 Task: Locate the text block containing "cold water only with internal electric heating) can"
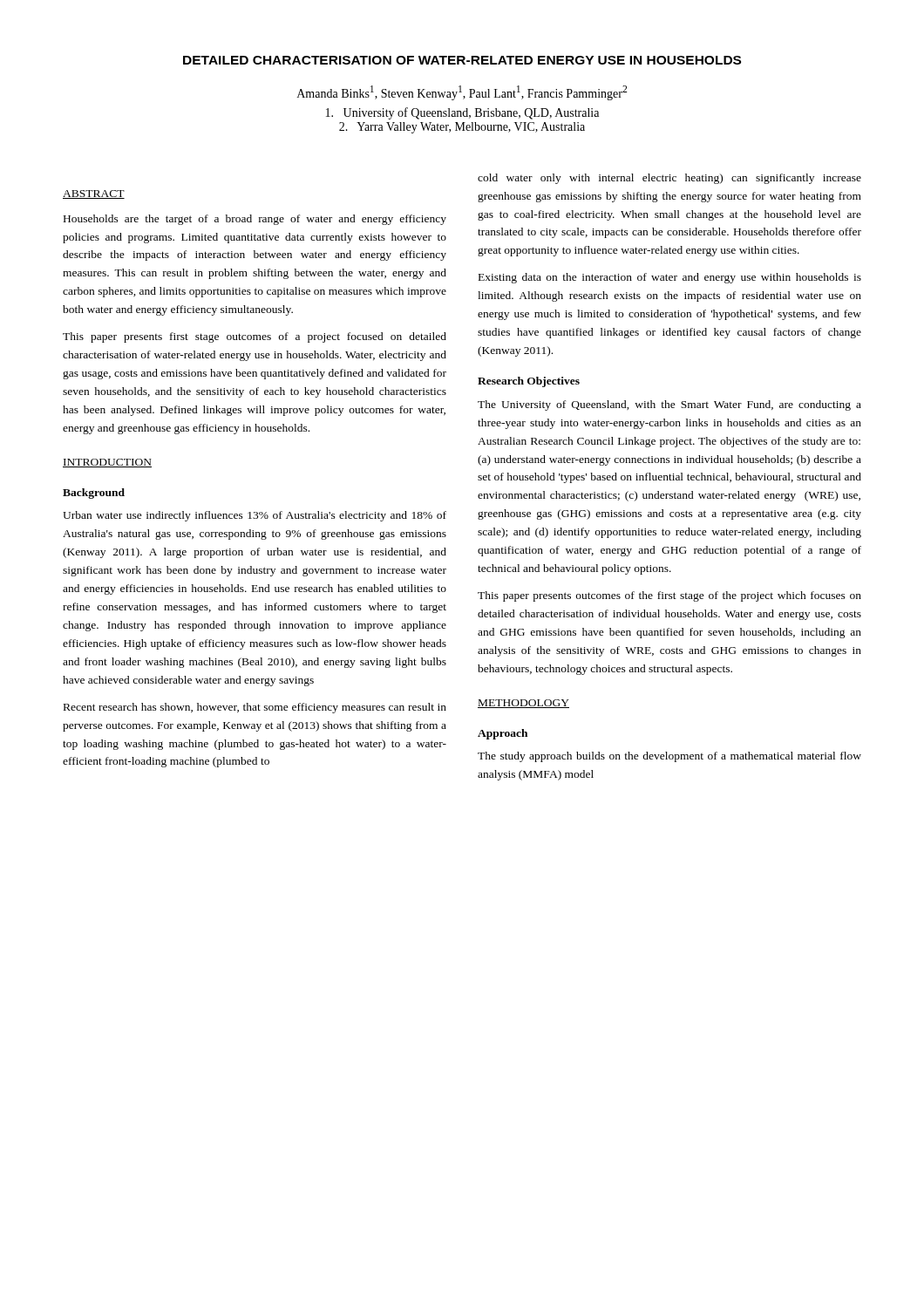[x=669, y=264]
